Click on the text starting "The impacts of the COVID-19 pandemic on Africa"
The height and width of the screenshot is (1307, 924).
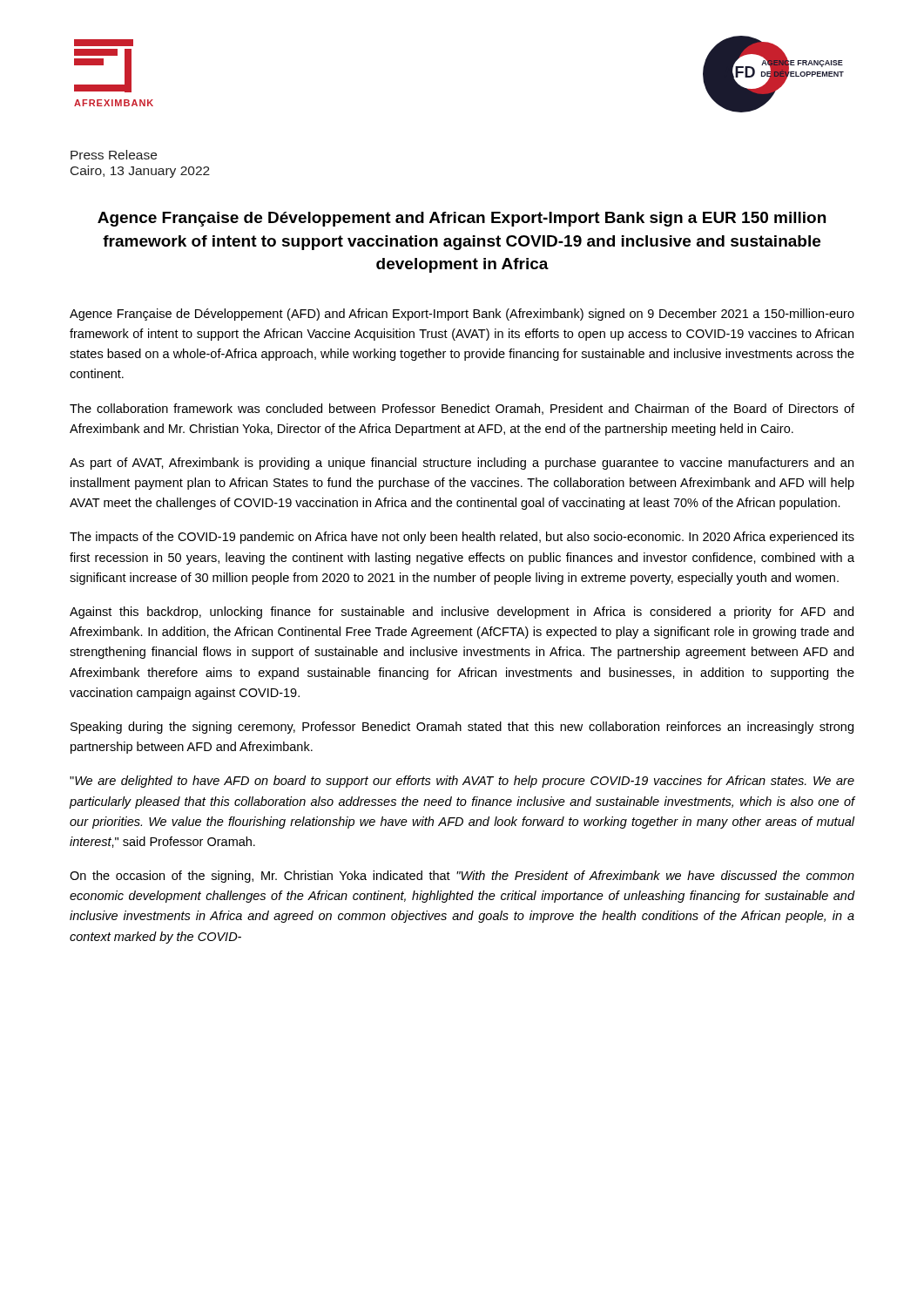[x=462, y=557]
